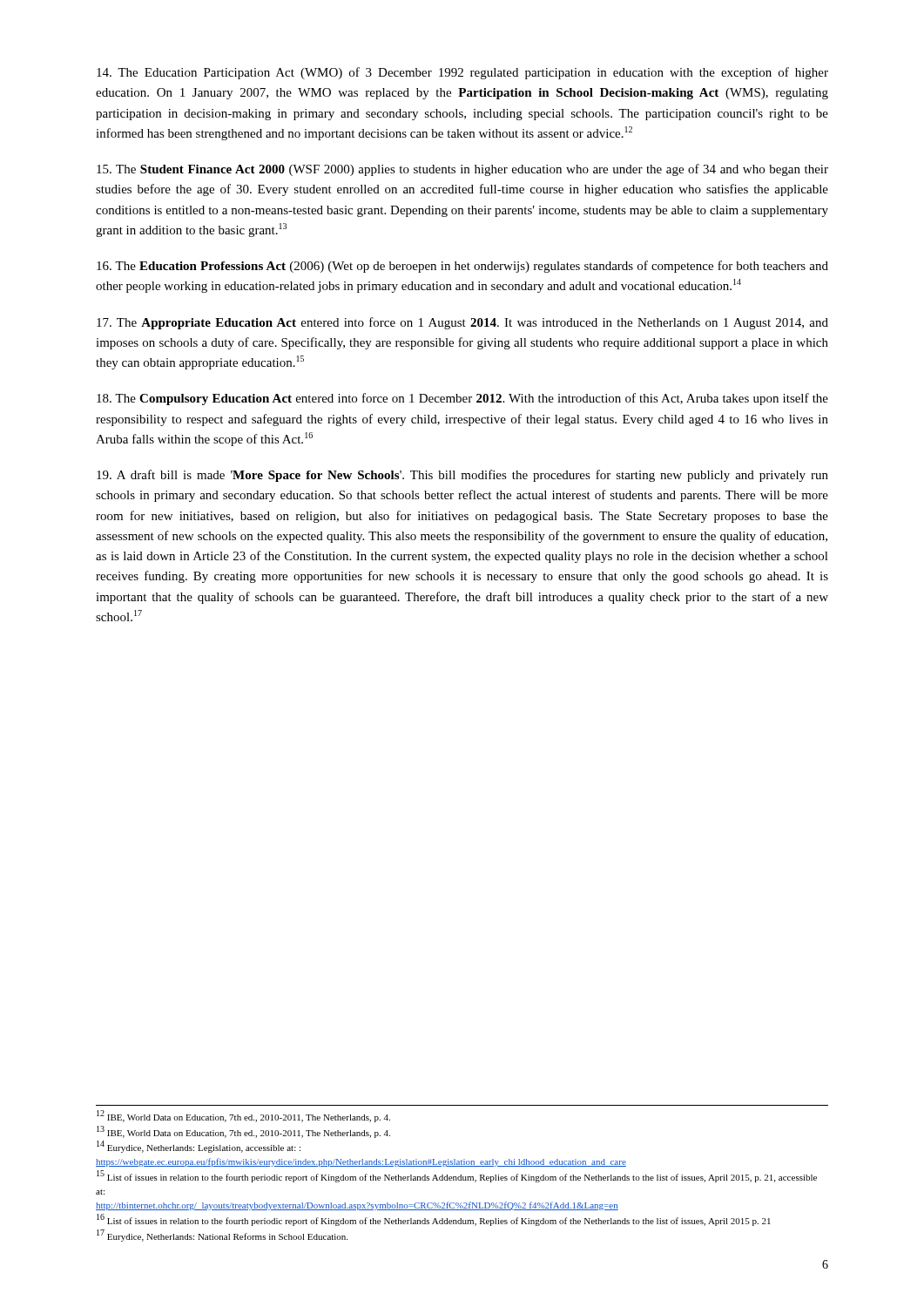Screen dimensions: 1307x924
Task: Click the passage that begins "13 IBE, World Data on Education, 7th ed.,"
Action: (x=243, y=1132)
